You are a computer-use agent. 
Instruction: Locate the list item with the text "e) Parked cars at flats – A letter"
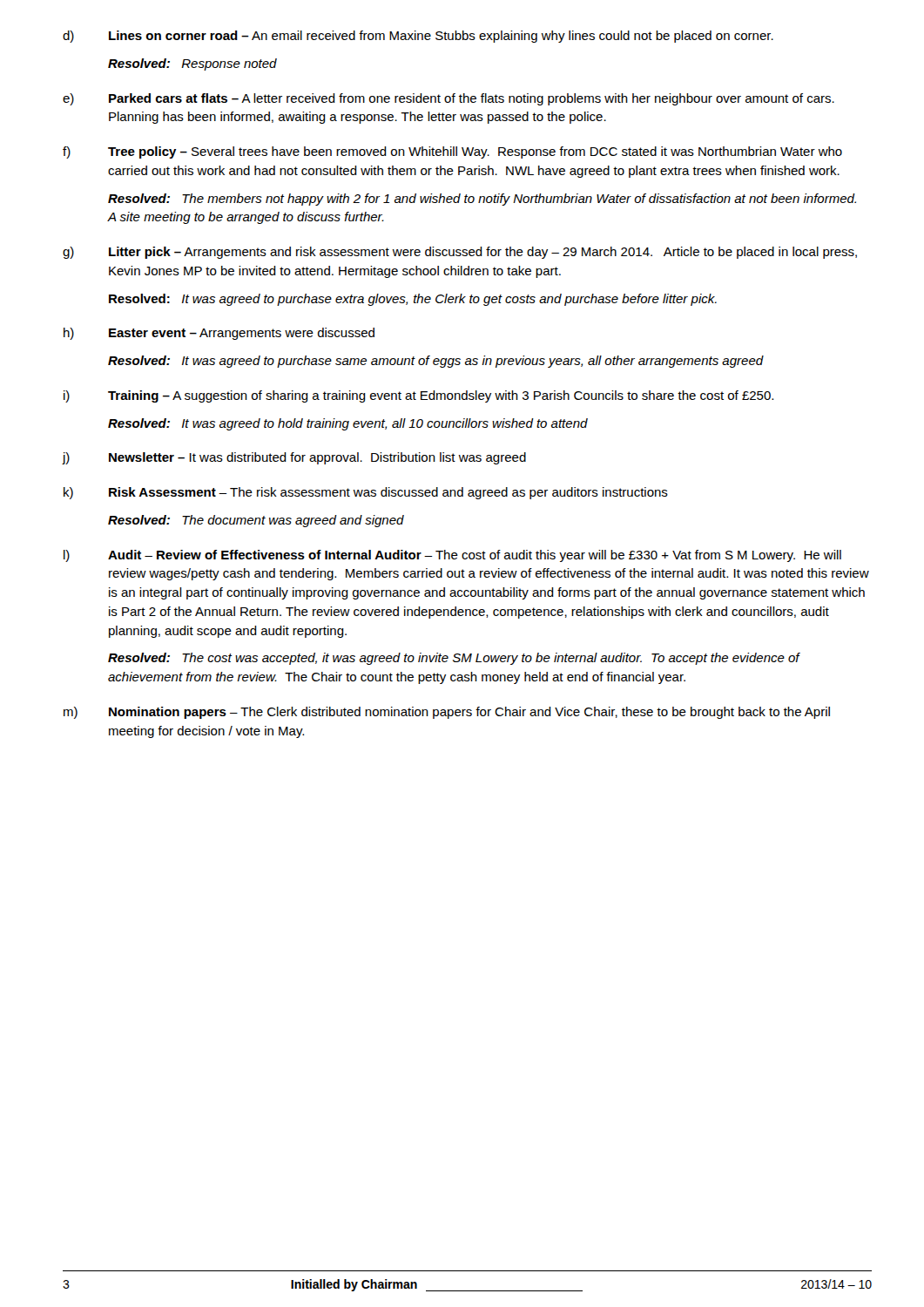tap(467, 107)
